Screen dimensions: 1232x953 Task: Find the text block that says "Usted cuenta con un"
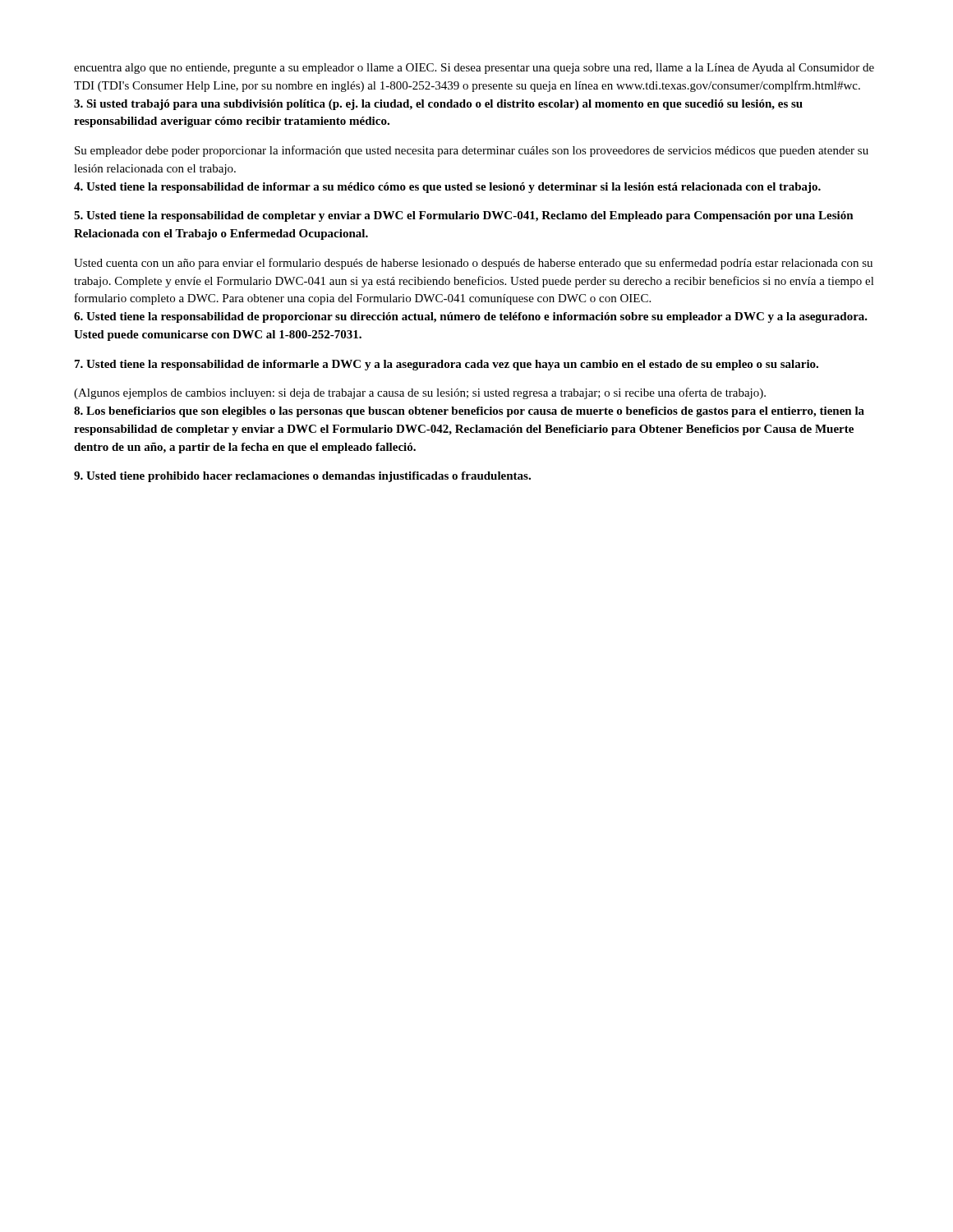pos(474,298)
